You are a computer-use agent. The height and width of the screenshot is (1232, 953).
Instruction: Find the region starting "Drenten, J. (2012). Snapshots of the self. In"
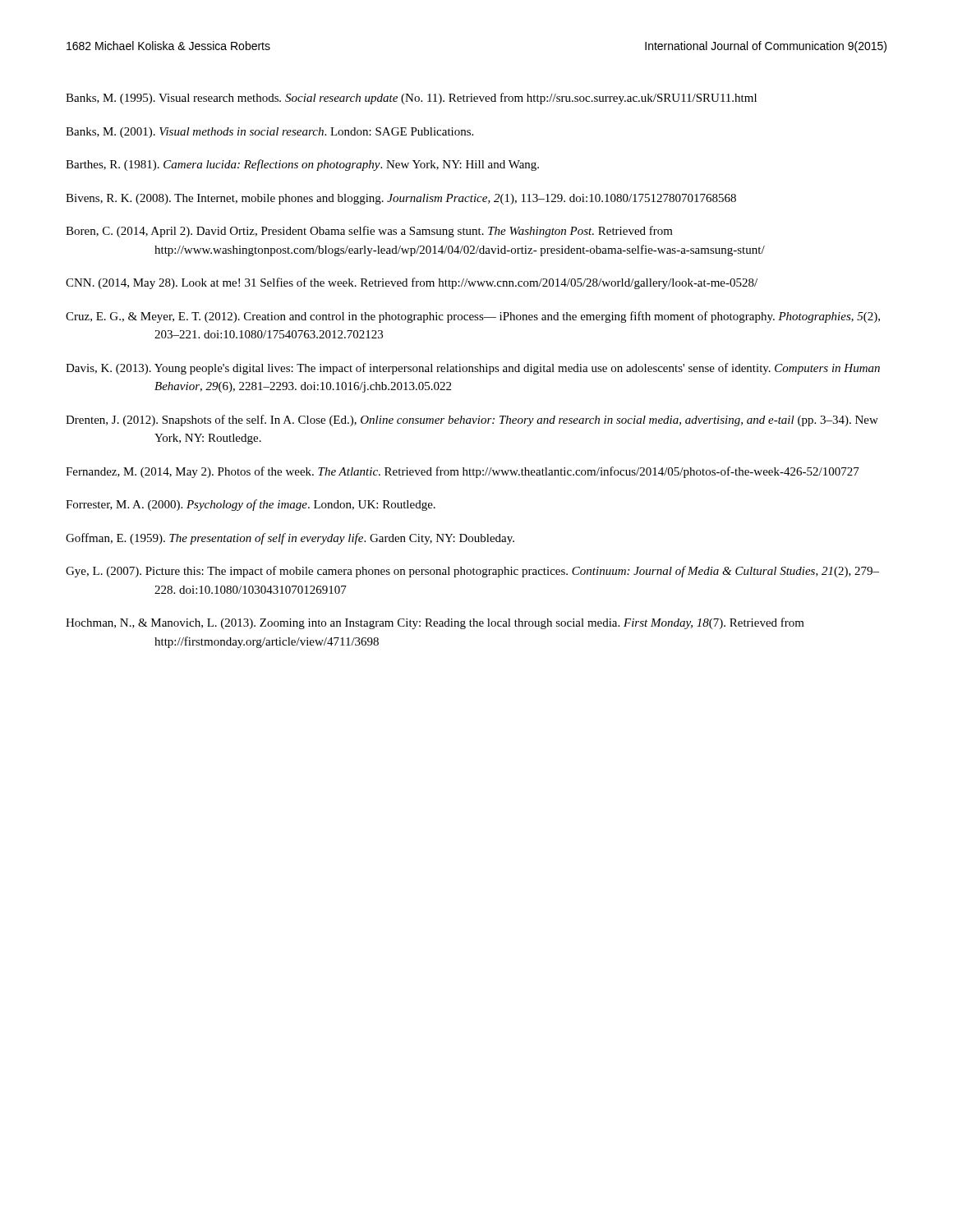[472, 429]
